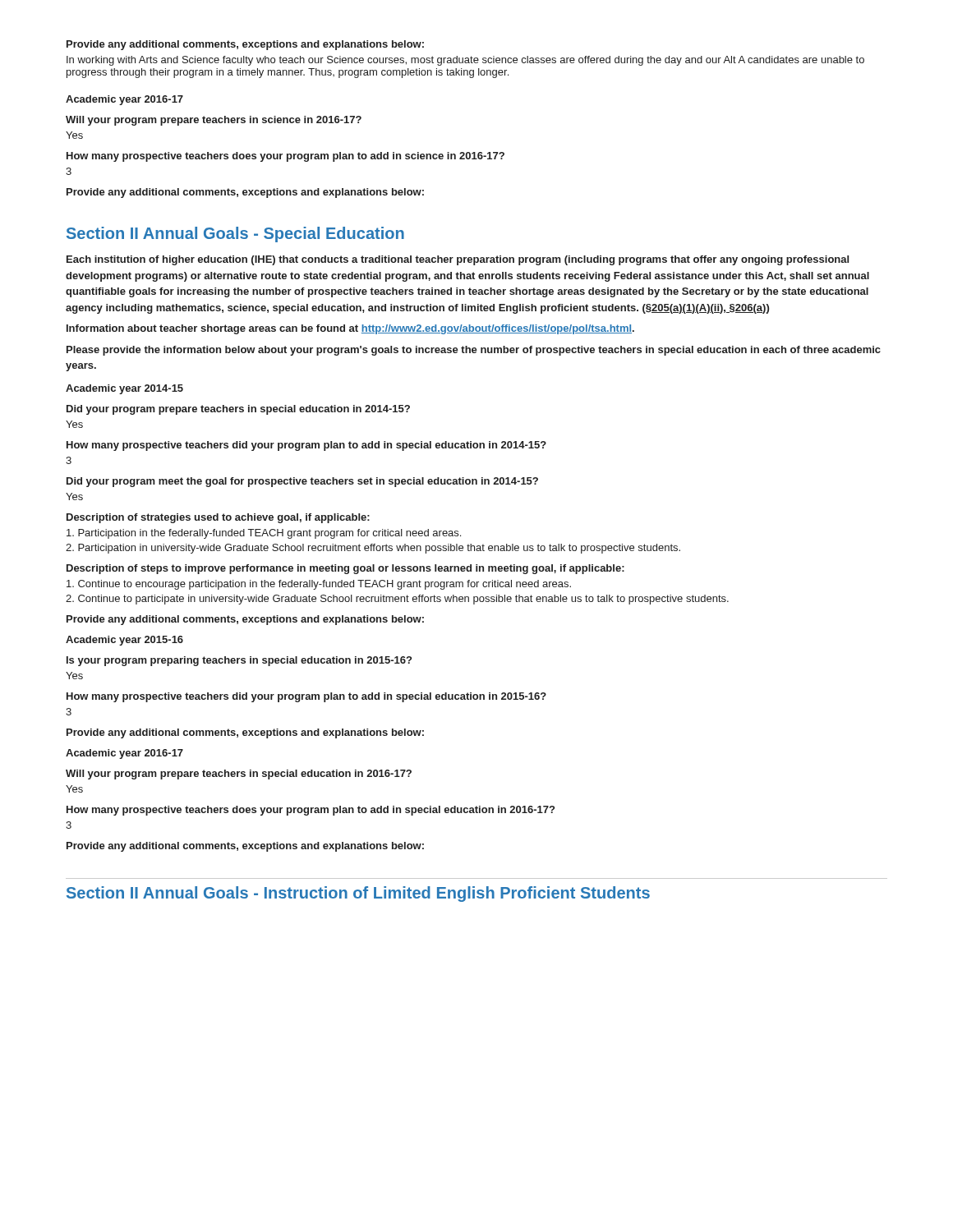Select the passage starting "Will your program prepare teachers in special education"
Image resolution: width=953 pixels, height=1232 pixels.
click(x=239, y=773)
